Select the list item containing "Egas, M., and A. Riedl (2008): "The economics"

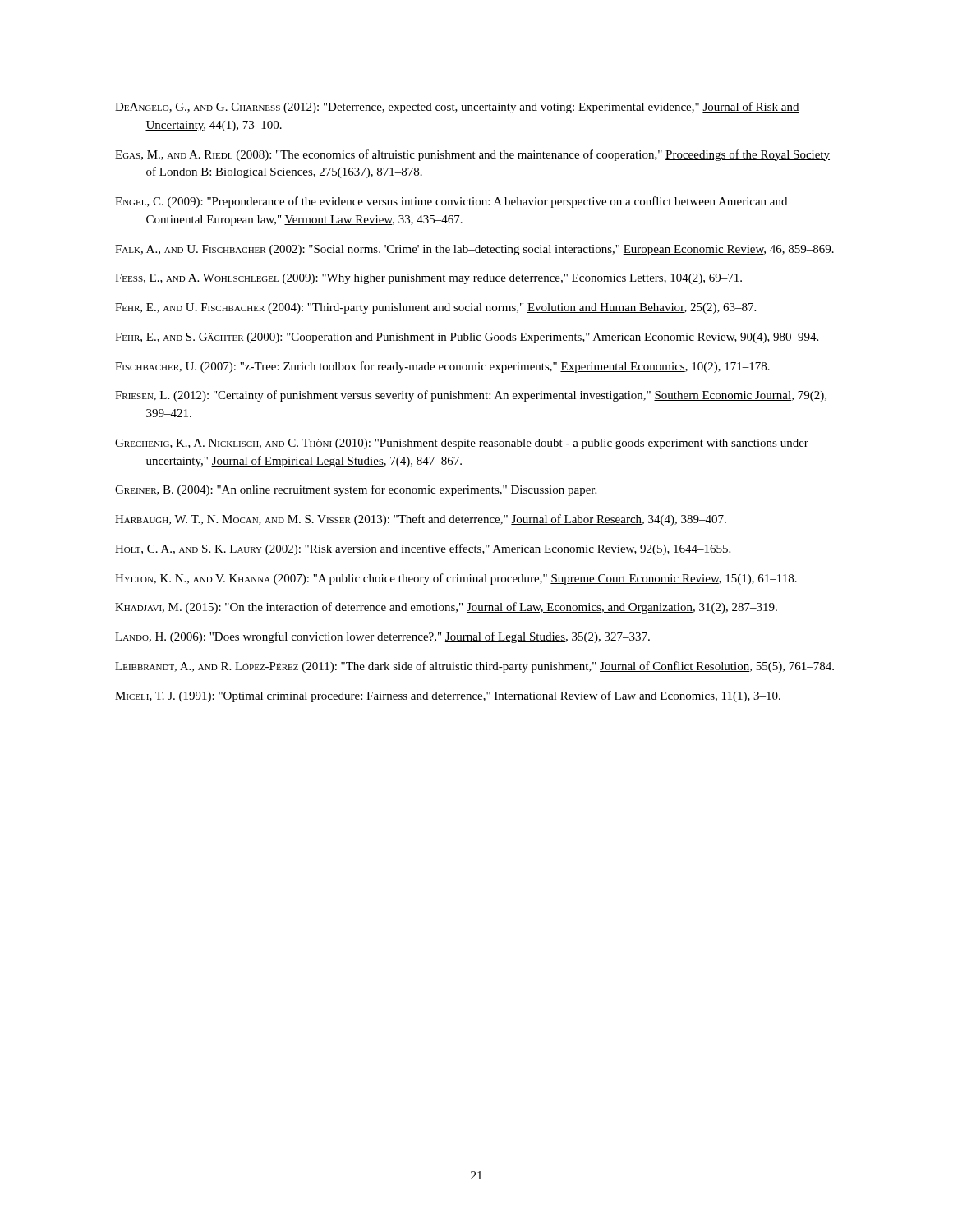pos(472,163)
